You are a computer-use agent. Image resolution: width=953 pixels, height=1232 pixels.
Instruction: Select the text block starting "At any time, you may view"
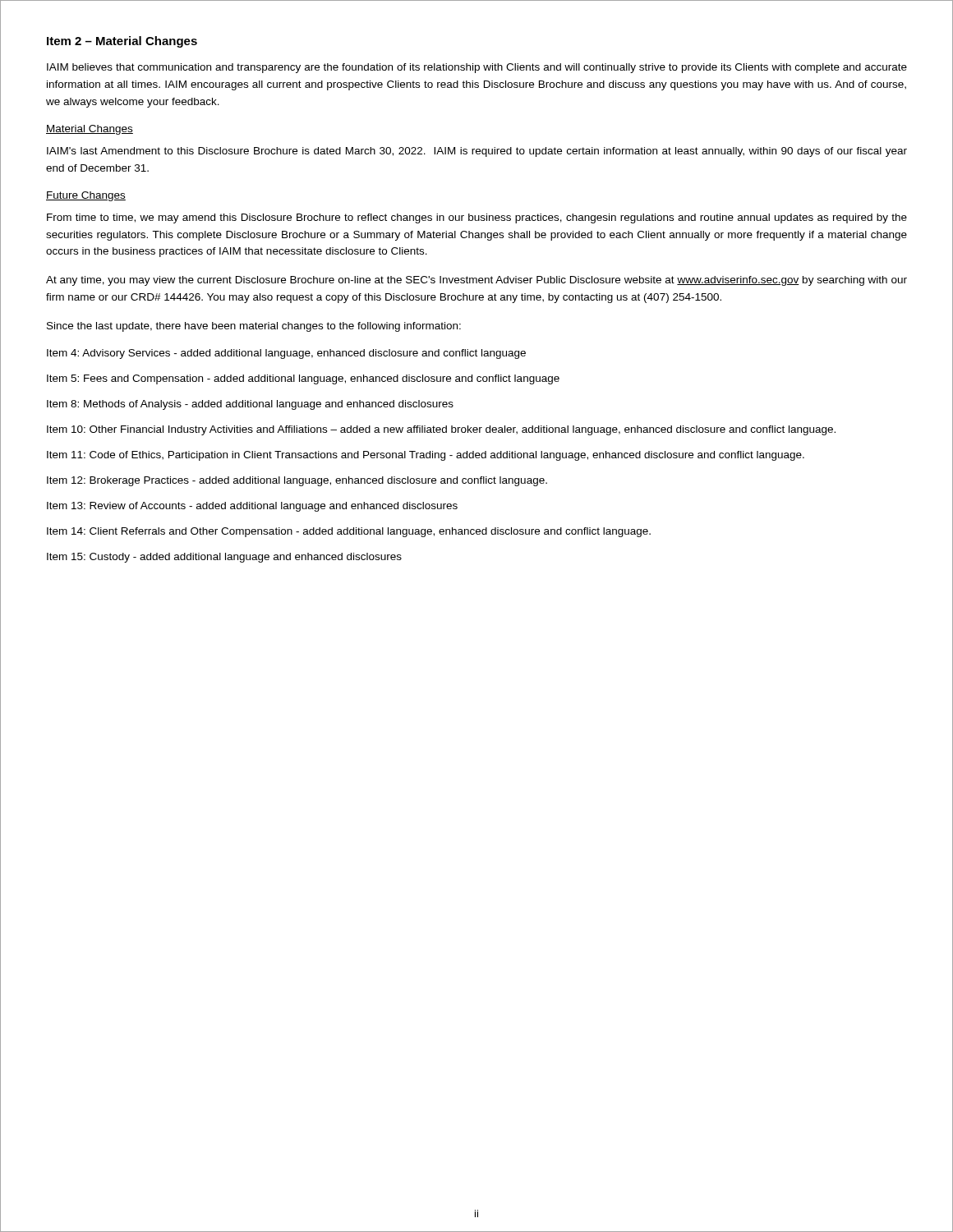476,289
